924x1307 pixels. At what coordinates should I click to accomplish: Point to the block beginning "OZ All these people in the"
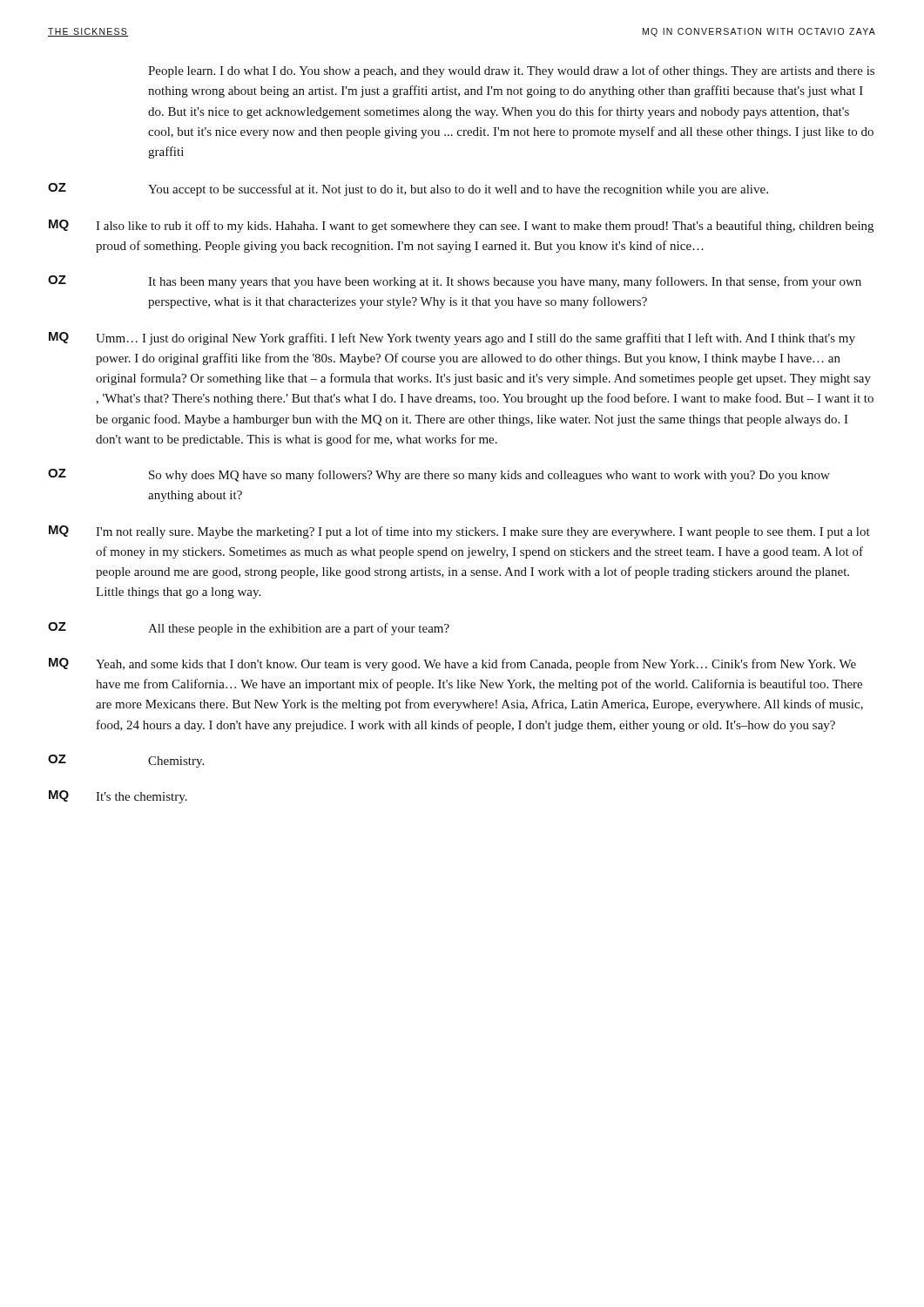249,629
